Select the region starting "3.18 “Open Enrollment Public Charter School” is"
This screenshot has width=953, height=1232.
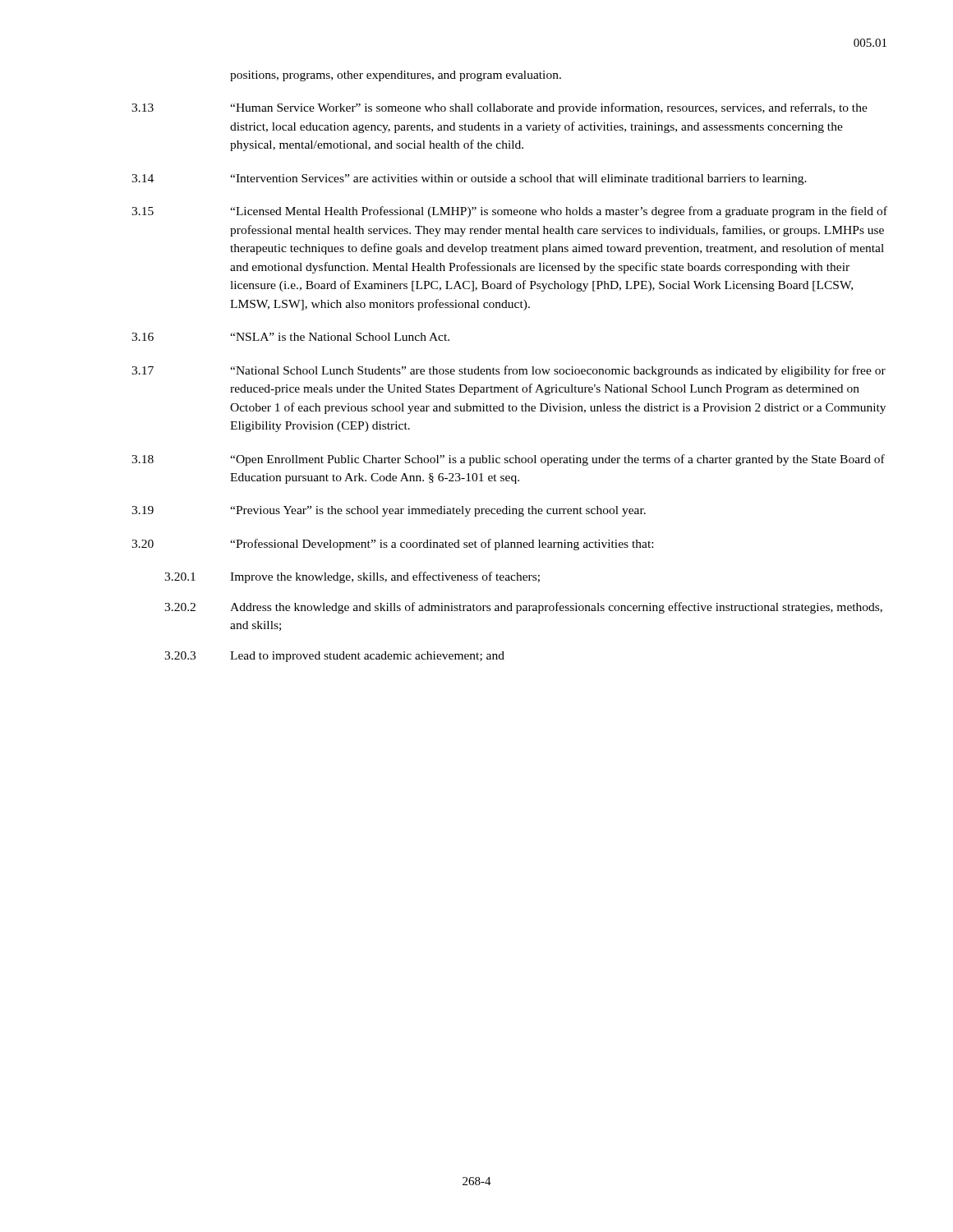click(x=509, y=468)
